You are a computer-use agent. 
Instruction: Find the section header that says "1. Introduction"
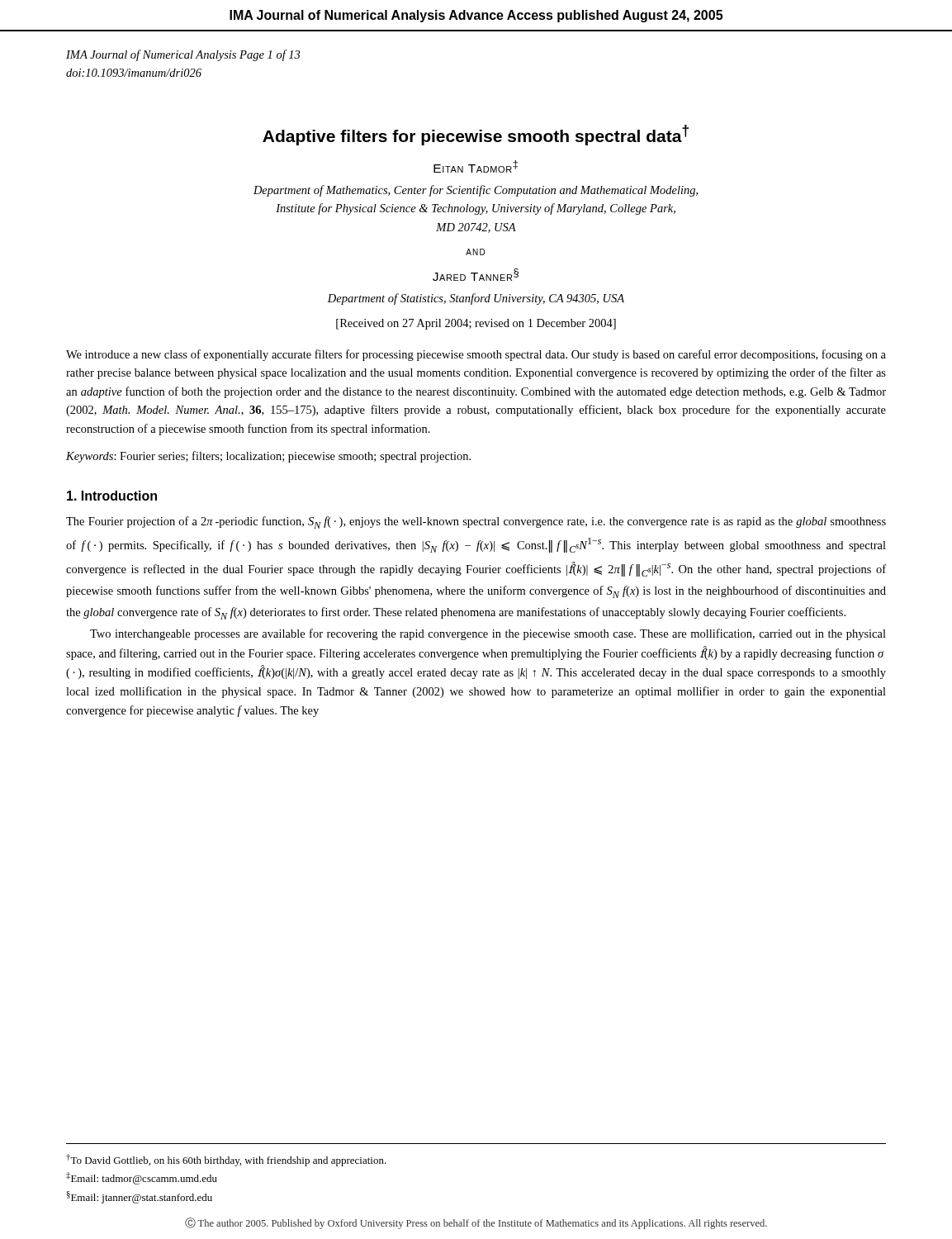click(x=112, y=496)
